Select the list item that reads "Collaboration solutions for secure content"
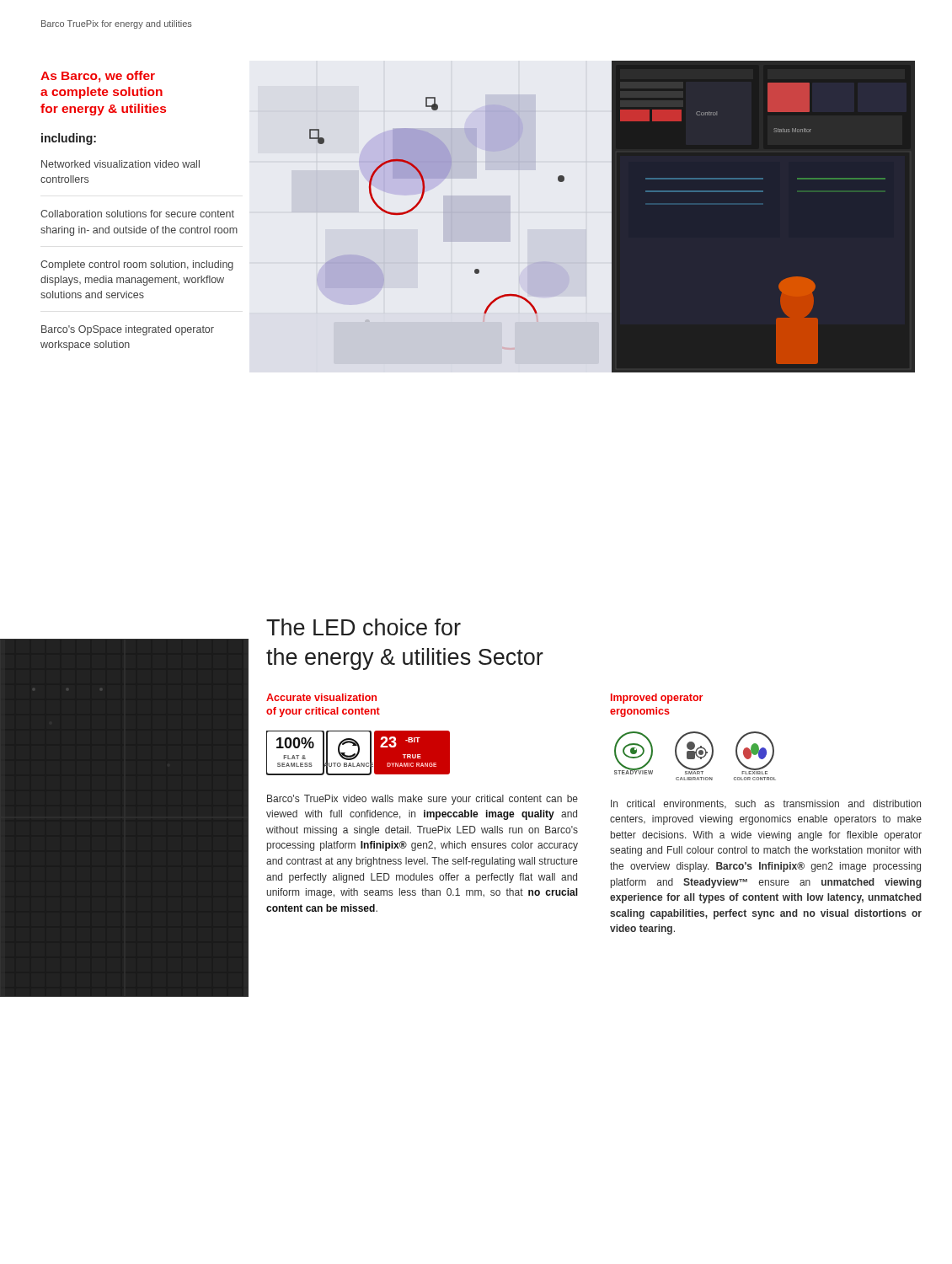Viewport: 952px width, 1264px height. click(x=139, y=222)
